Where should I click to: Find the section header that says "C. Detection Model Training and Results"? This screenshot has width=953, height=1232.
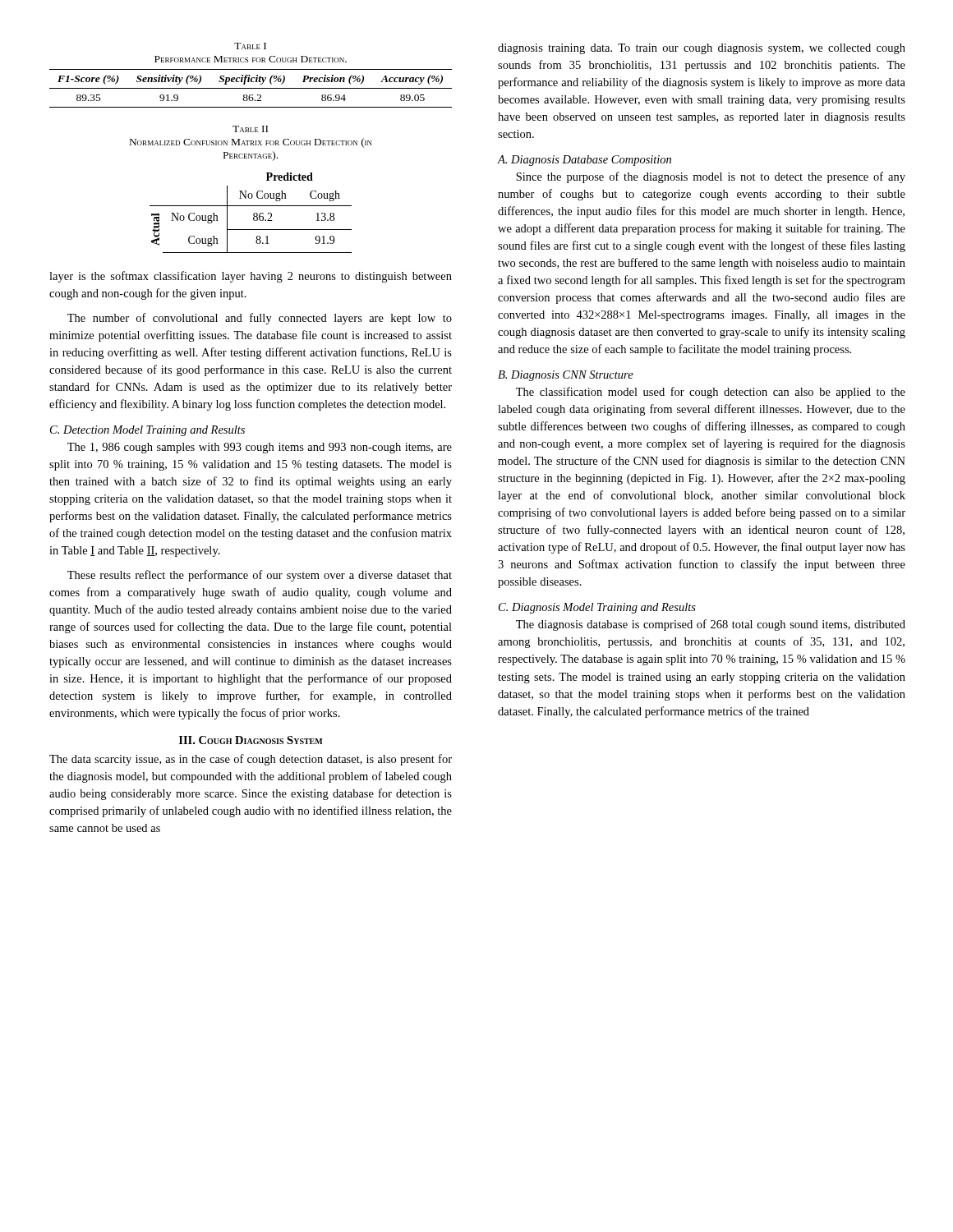coord(147,430)
